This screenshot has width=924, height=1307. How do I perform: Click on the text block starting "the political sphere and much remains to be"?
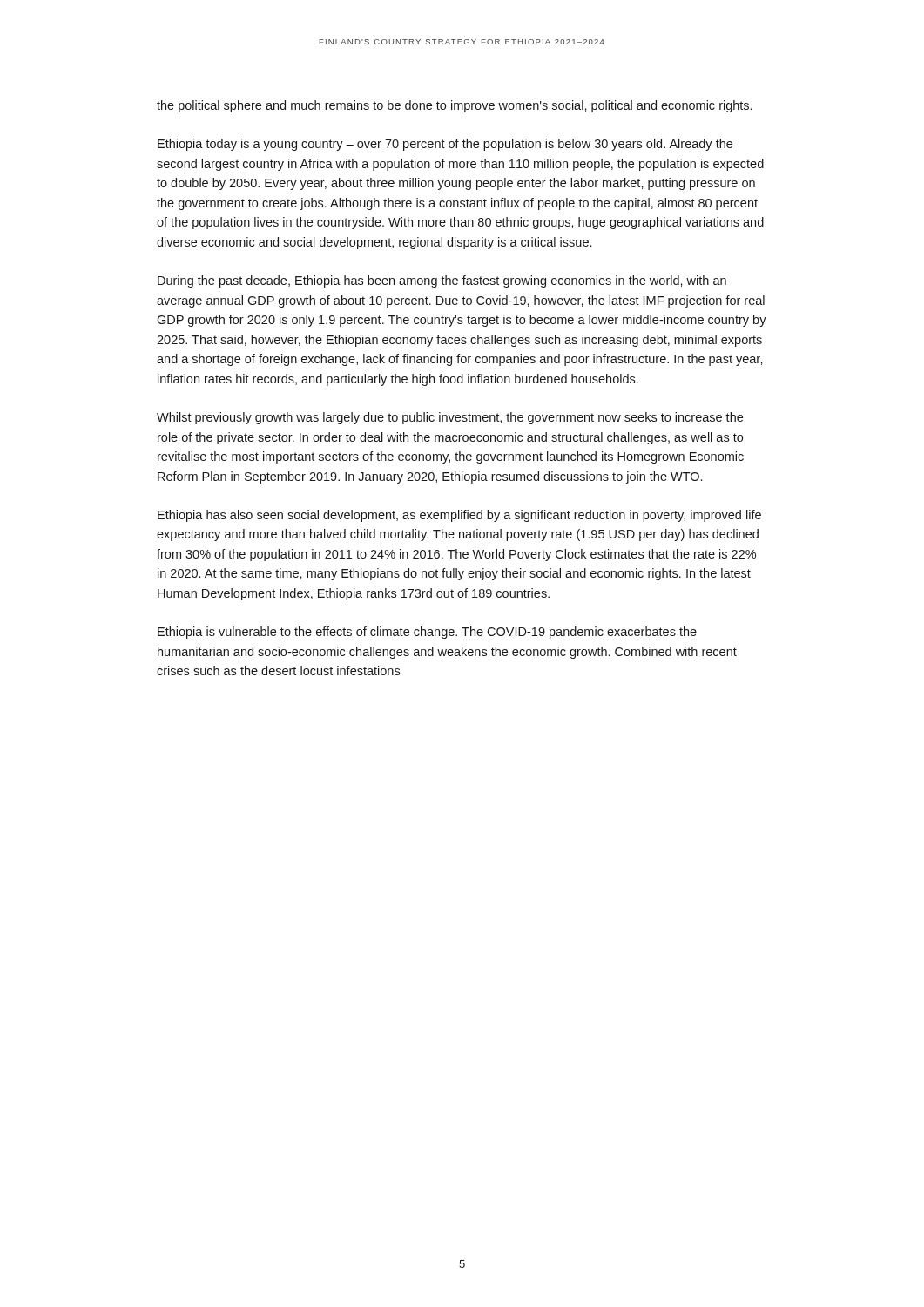coord(455,105)
